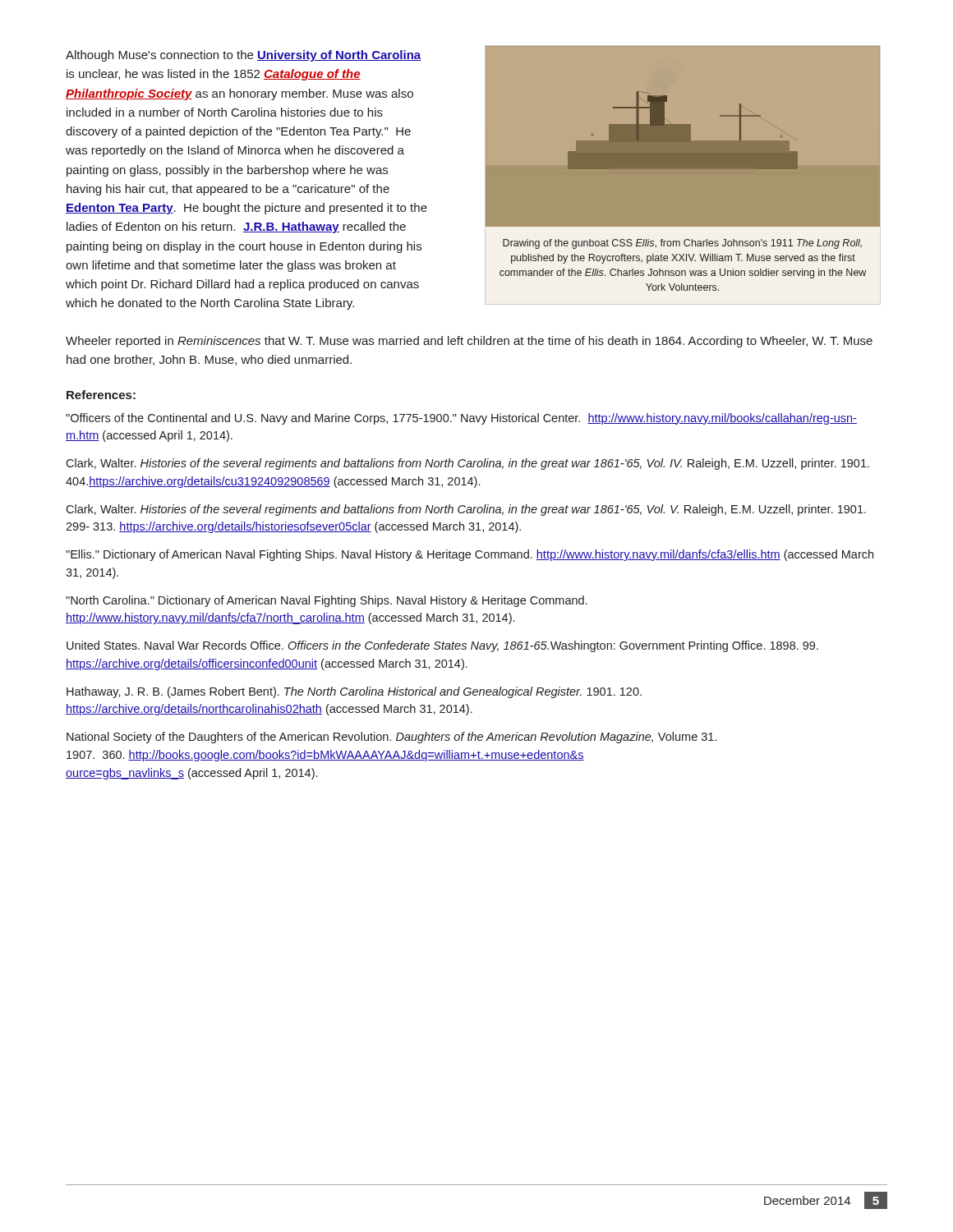Point to the block beginning "Hathaway, J. R. B. (James Robert"
The image size is (953, 1232).
pos(354,700)
